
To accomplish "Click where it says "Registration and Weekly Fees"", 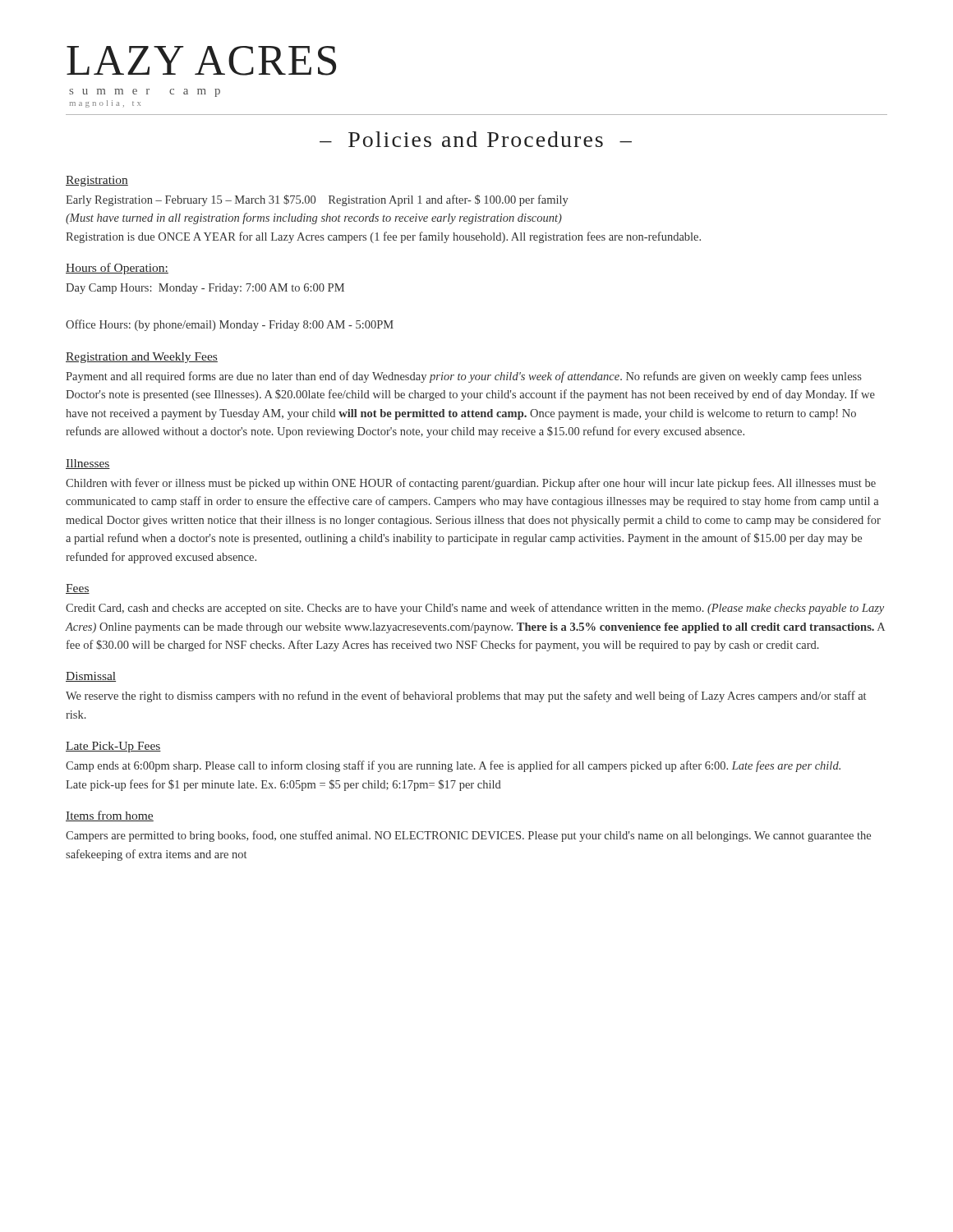I will tap(142, 356).
